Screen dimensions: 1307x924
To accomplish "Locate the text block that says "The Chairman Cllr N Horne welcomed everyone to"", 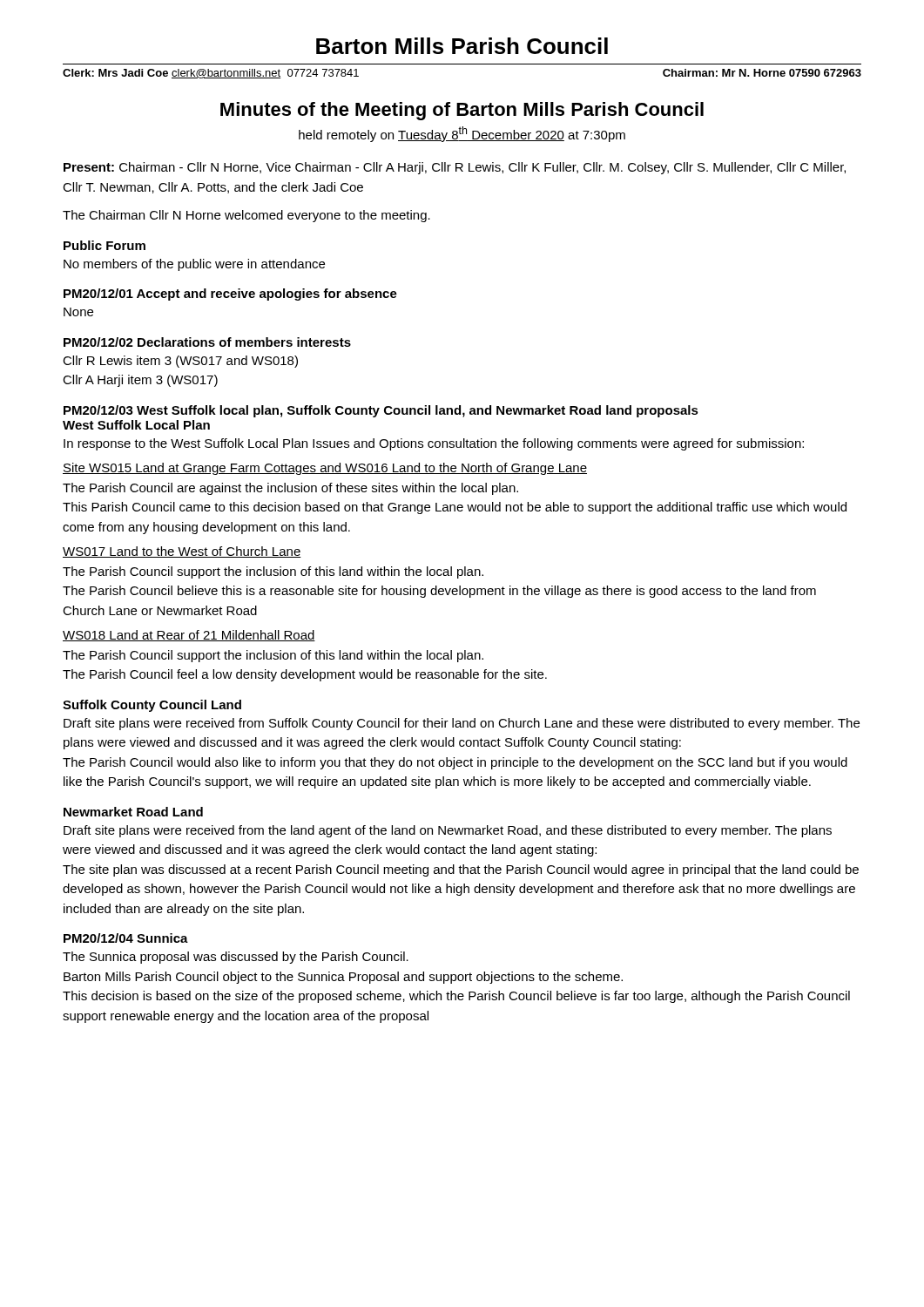I will [247, 215].
